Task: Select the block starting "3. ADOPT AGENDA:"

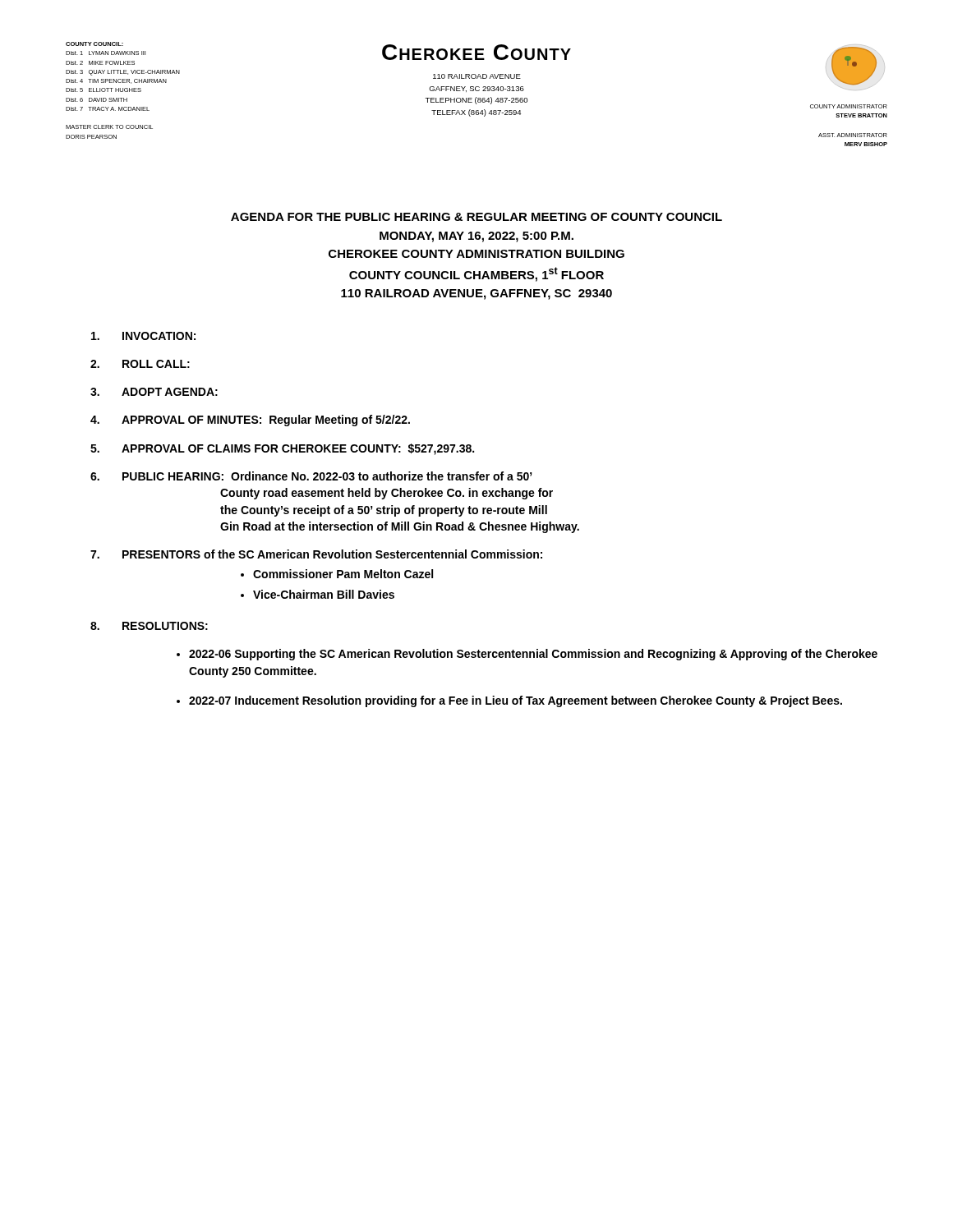Action: click(x=154, y=392)
